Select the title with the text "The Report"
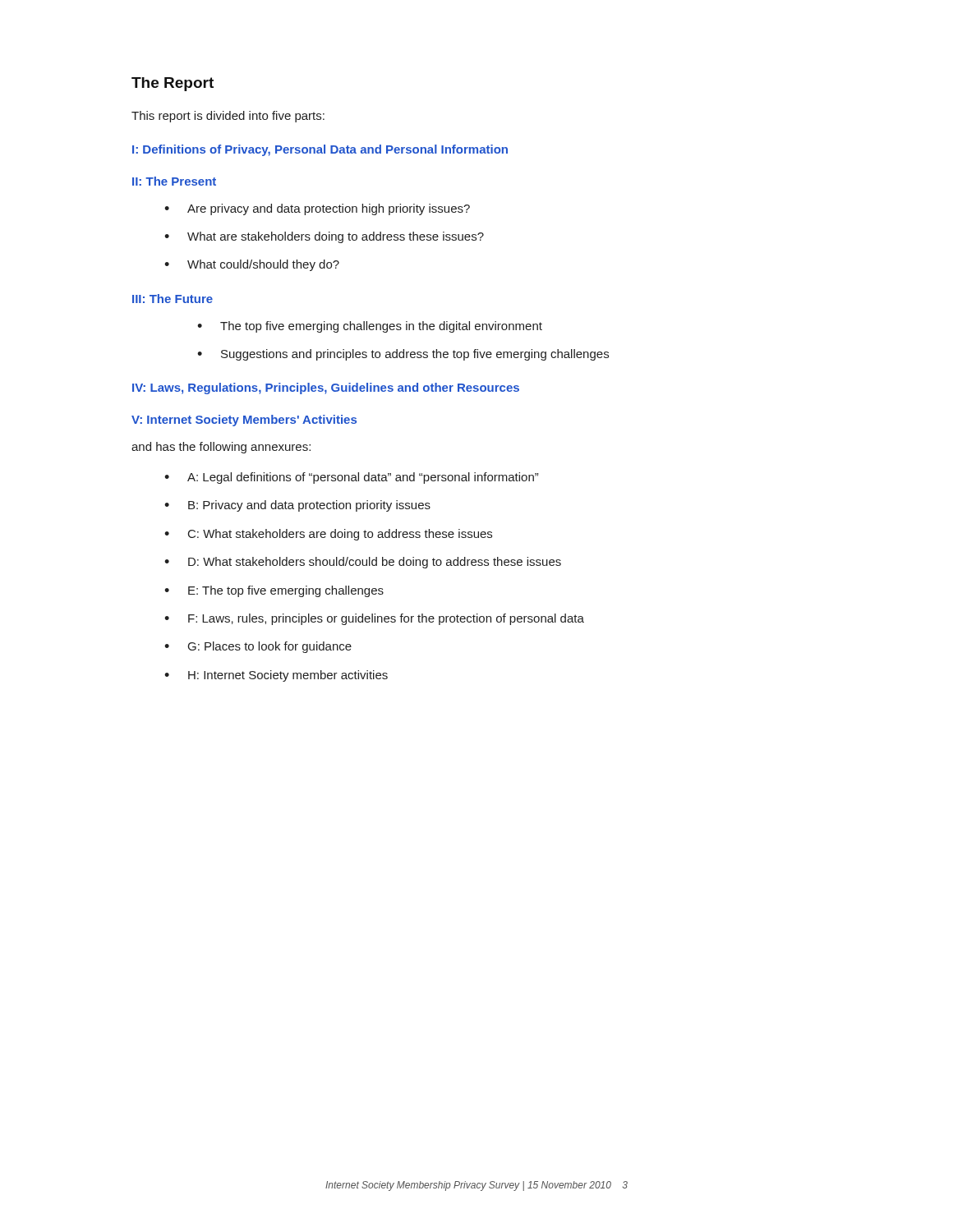This screenshot has width=953, height=1232. coord(173,83)
